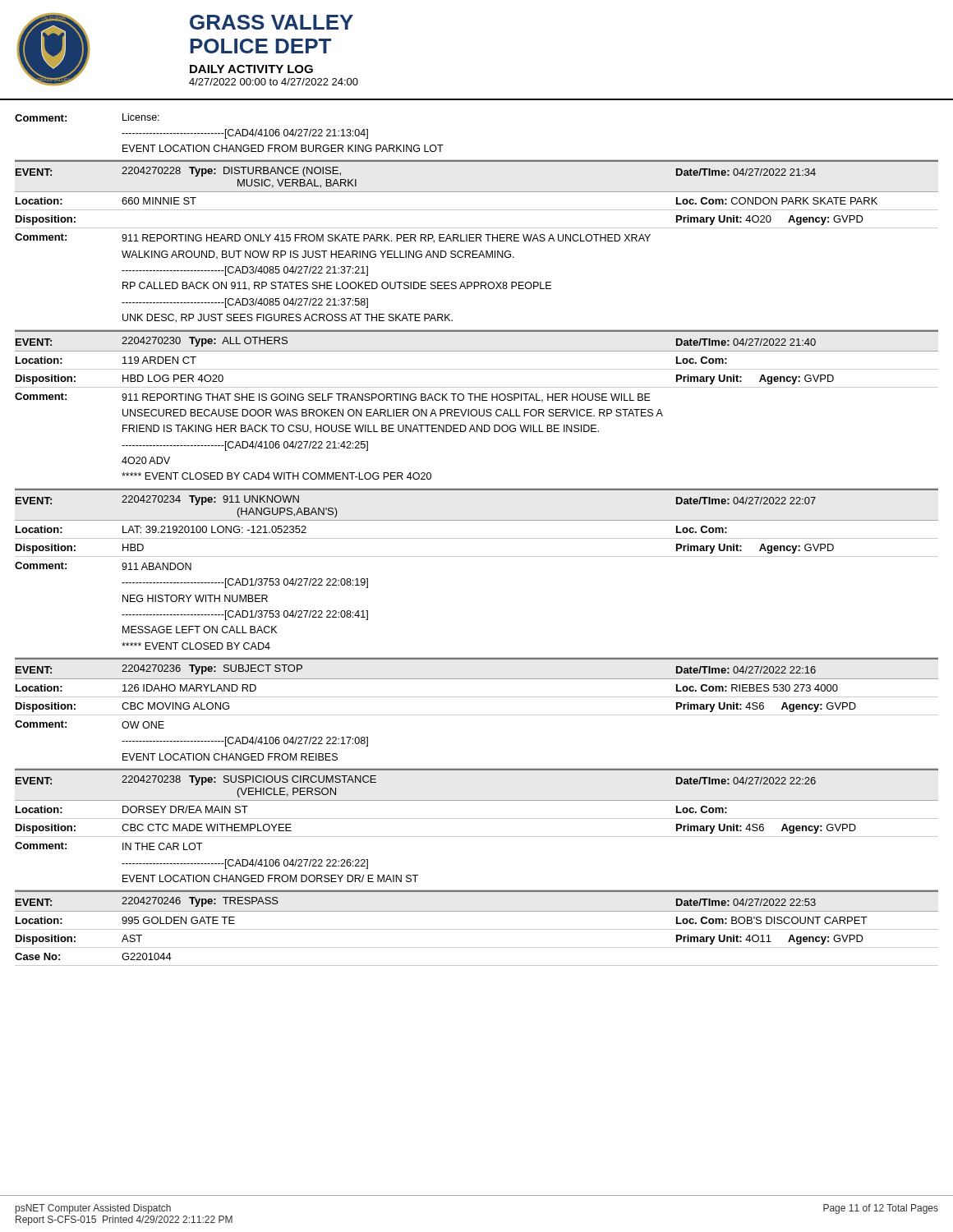Find the block on this page that starts "Comment: License: ------------------------------[CAD4/4106 04/27/22 21:13:04] EVENT"
Image resolution: width=953 pixels, height=1232 pixels.
pyautogui.click(x=229, y=133)
